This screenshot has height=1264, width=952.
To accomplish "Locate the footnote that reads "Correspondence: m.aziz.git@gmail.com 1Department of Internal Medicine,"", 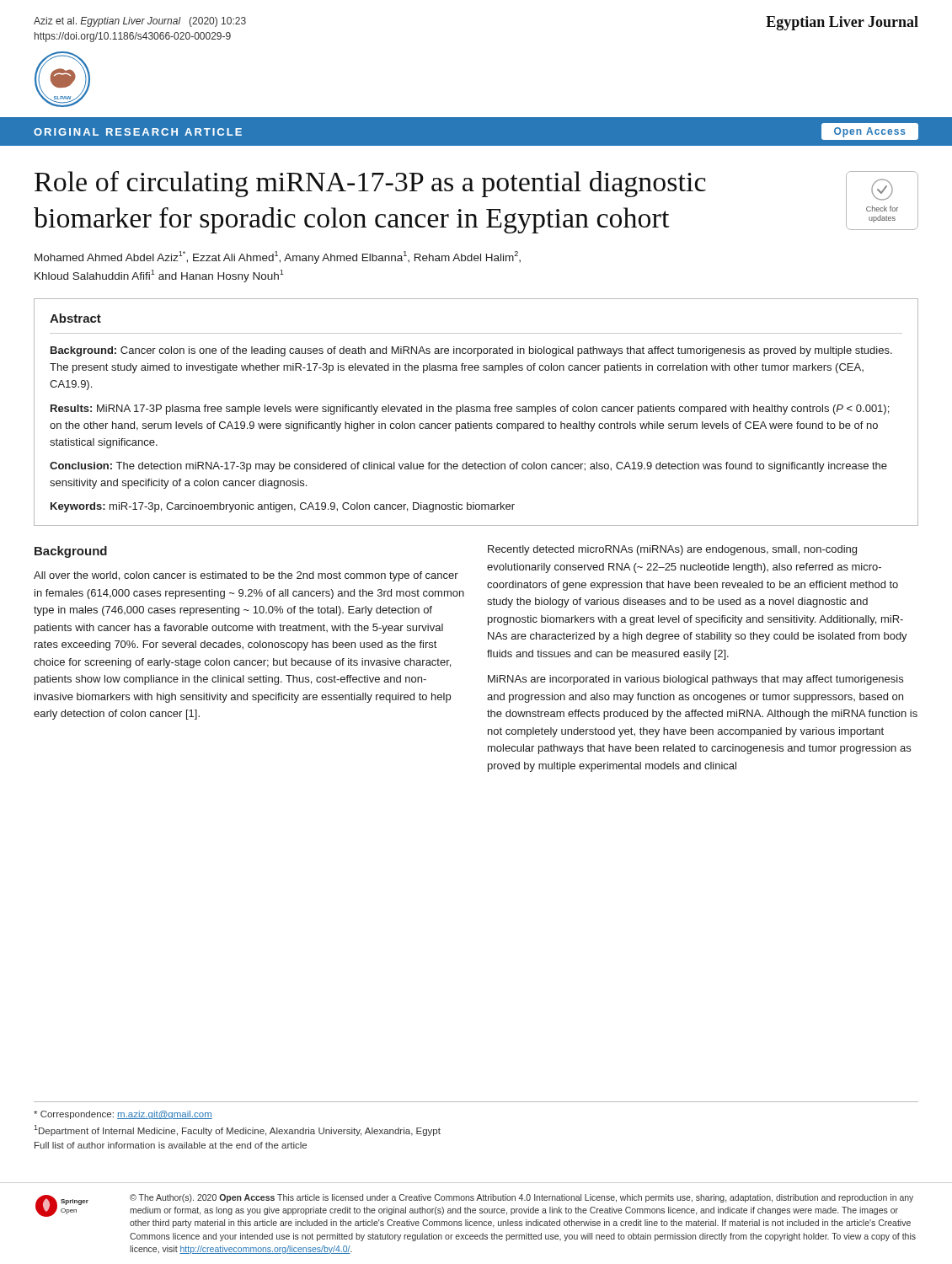I will (x=123, y=1115).
